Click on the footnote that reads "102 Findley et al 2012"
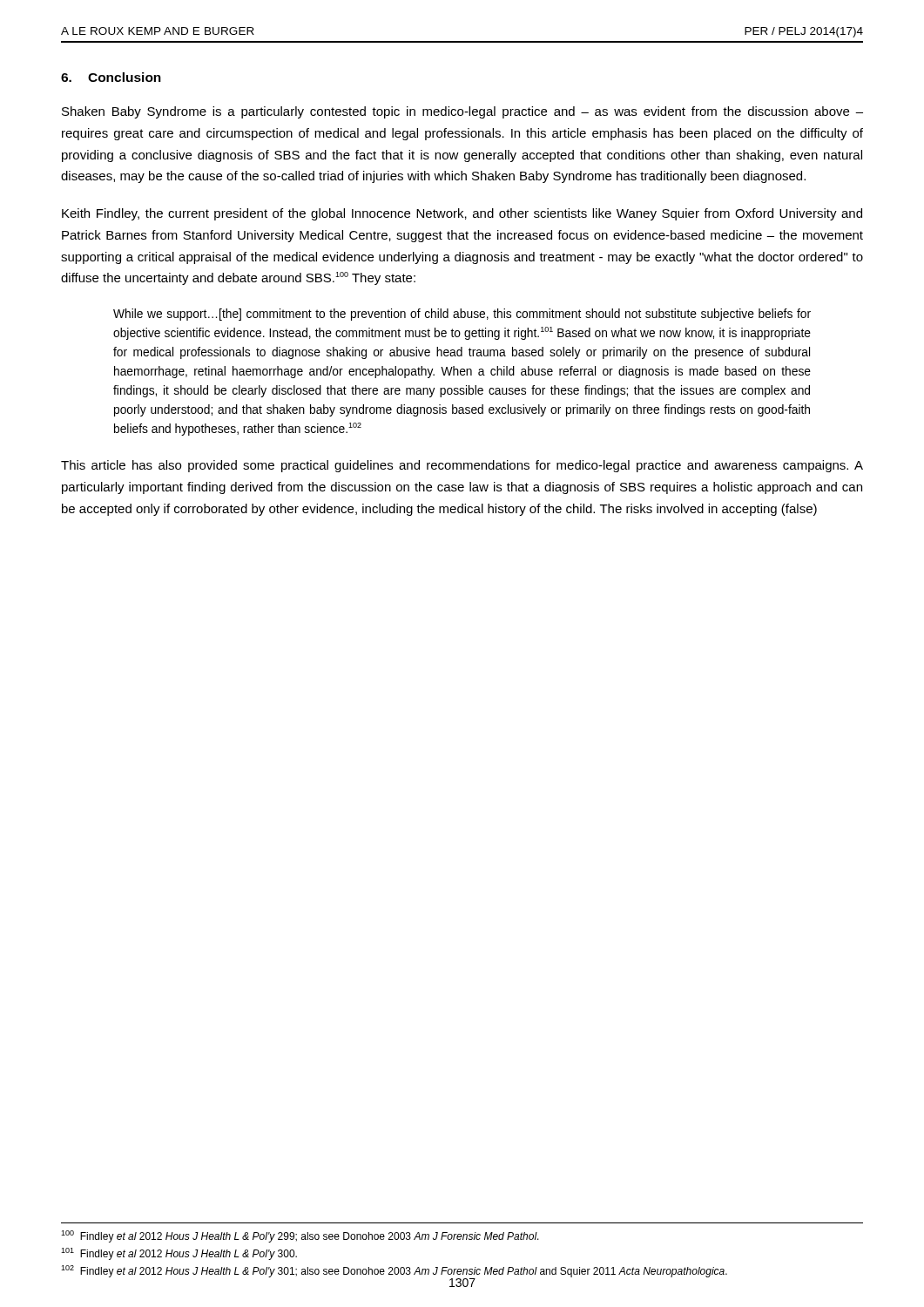This screenshot has height=1307, width=924. [x=394, y=1270]
